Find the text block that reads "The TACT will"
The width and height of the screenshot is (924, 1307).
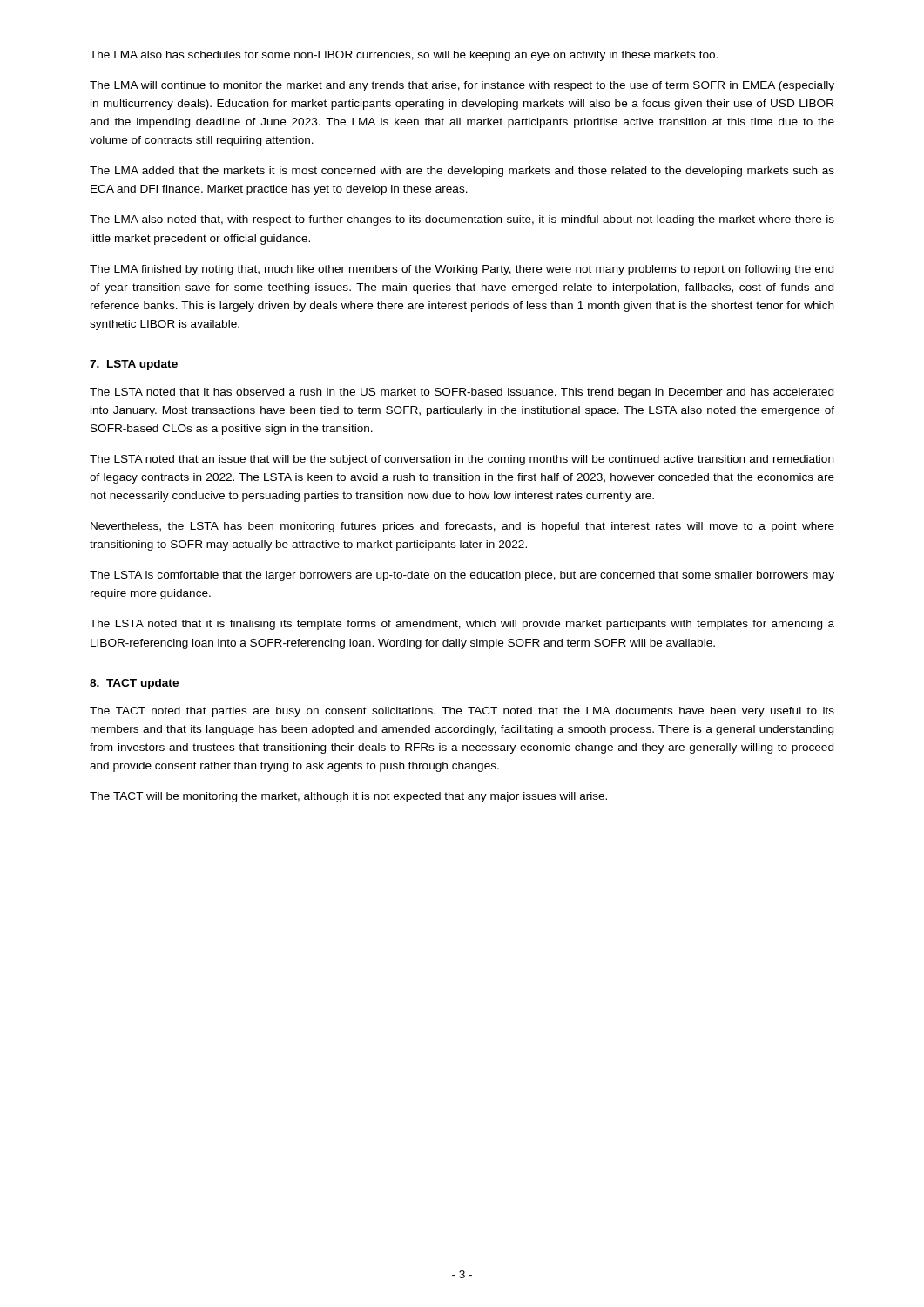click(349, 796)
